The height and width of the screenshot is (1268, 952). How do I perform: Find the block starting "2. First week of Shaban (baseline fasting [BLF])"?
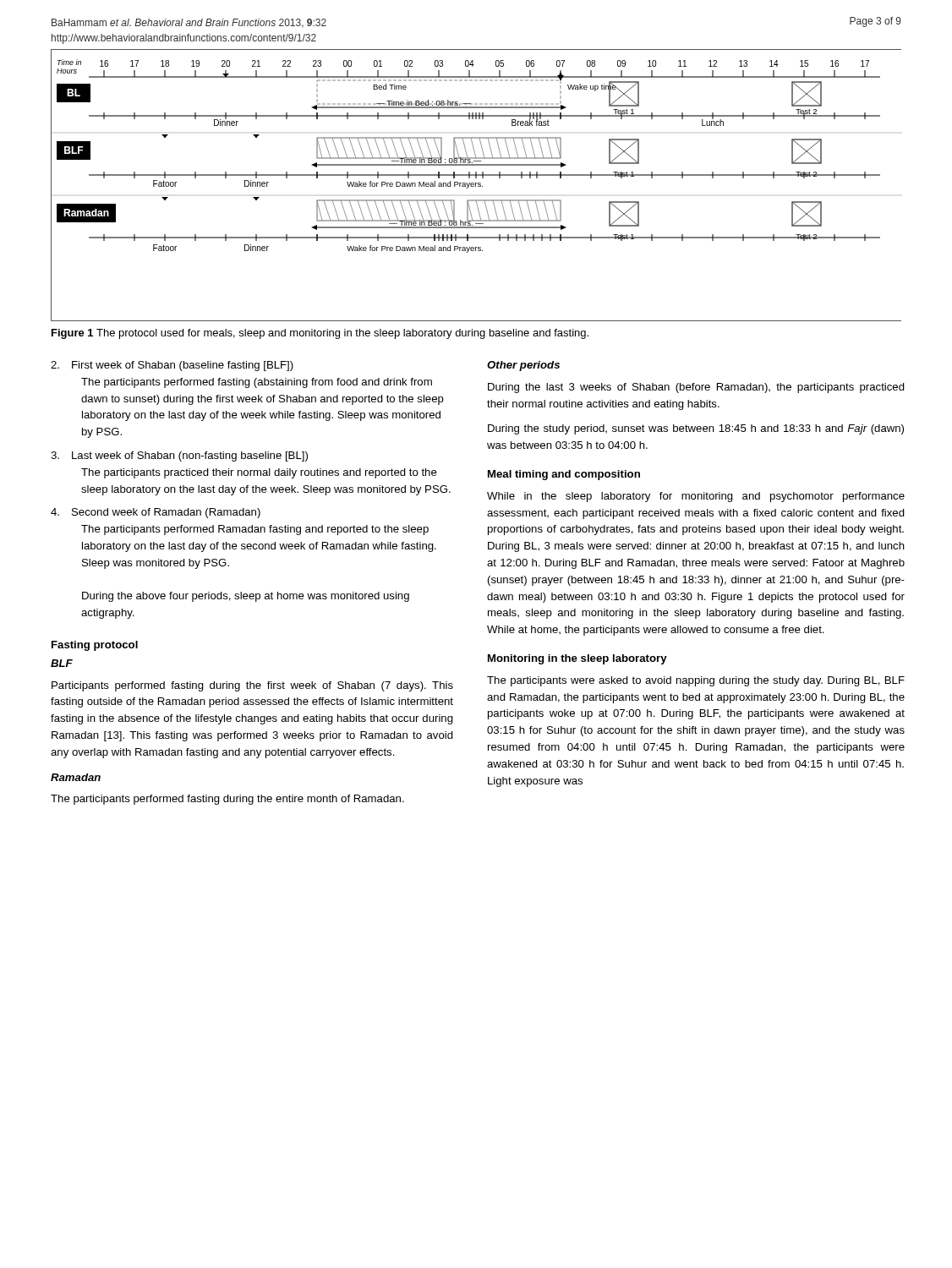252,399
